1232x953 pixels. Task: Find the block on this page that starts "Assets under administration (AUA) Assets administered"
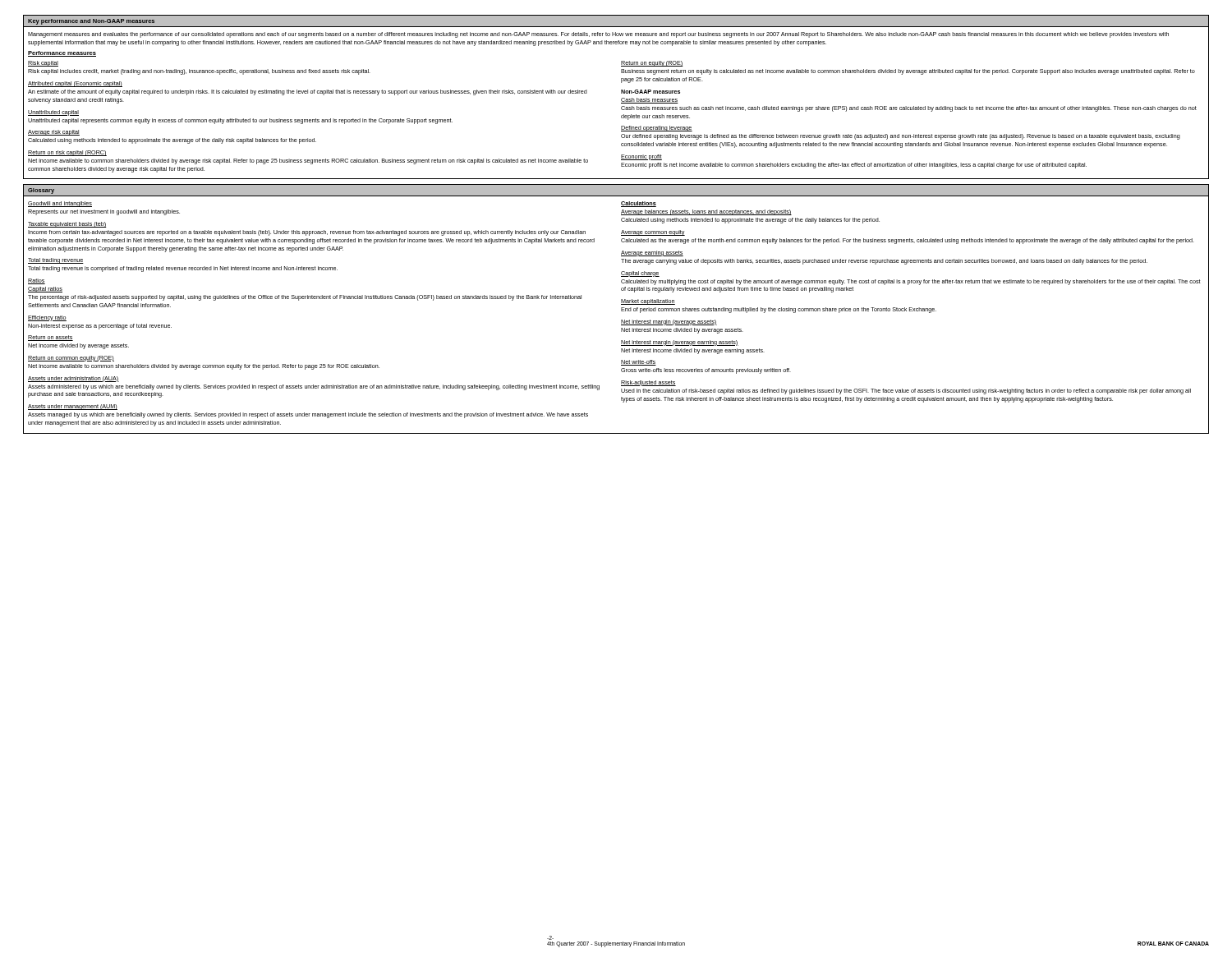[x=316, y=386]
